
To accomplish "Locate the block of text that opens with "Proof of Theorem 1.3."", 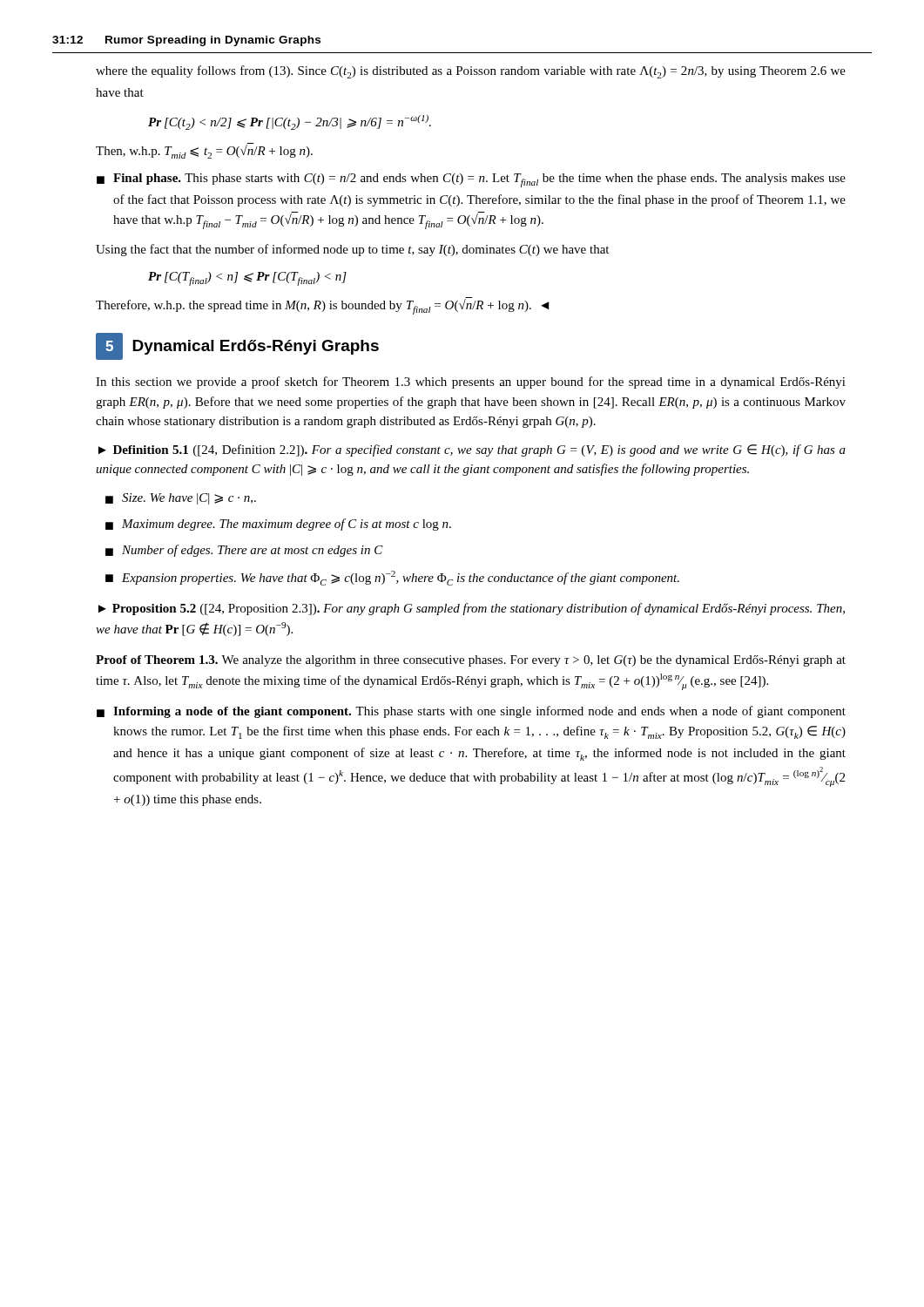I will point(471,673).
